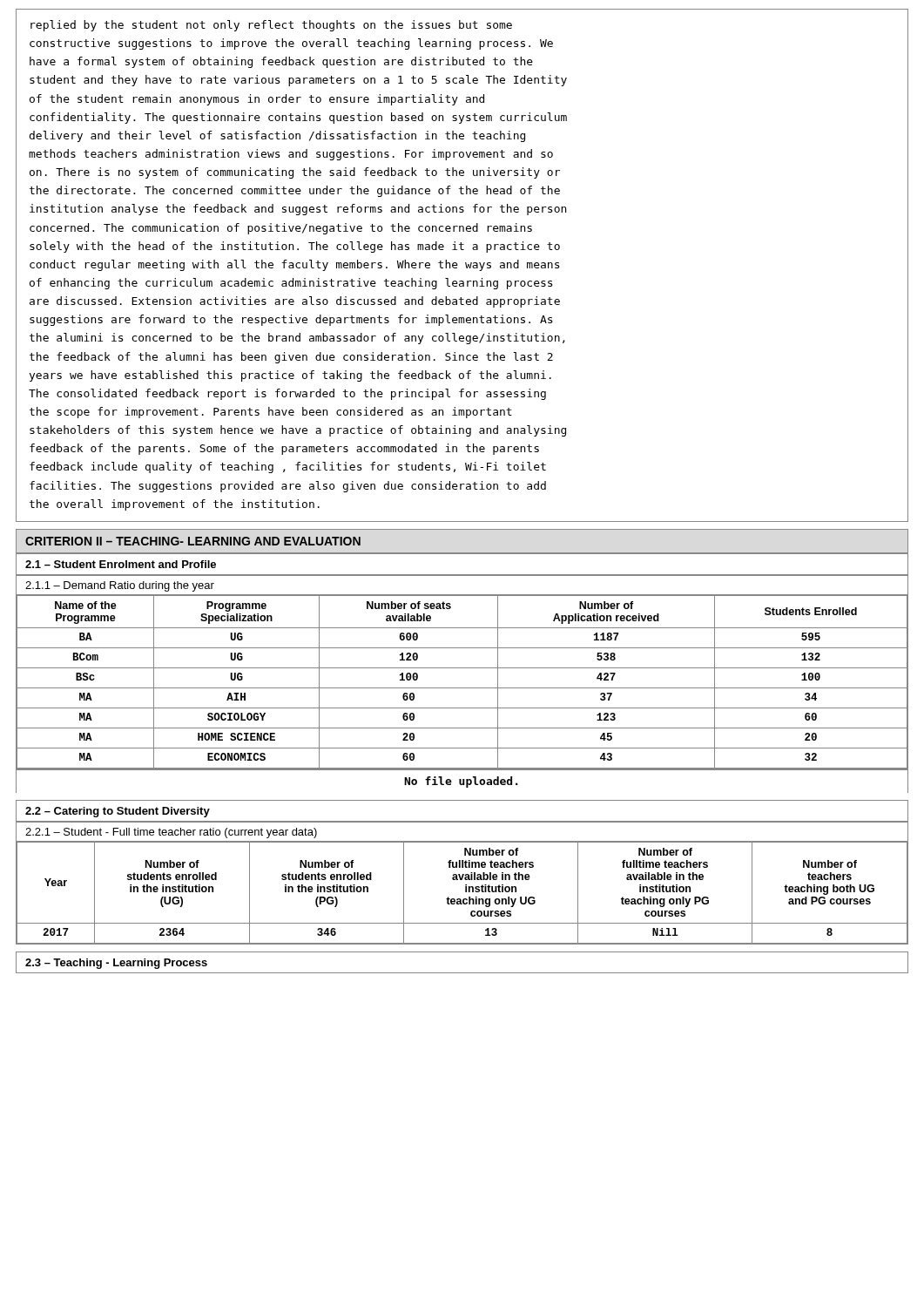Find "2.1 – Student Enrolment and Profile" on this page
Viewport: 924px width, 1307px height.
121,564
